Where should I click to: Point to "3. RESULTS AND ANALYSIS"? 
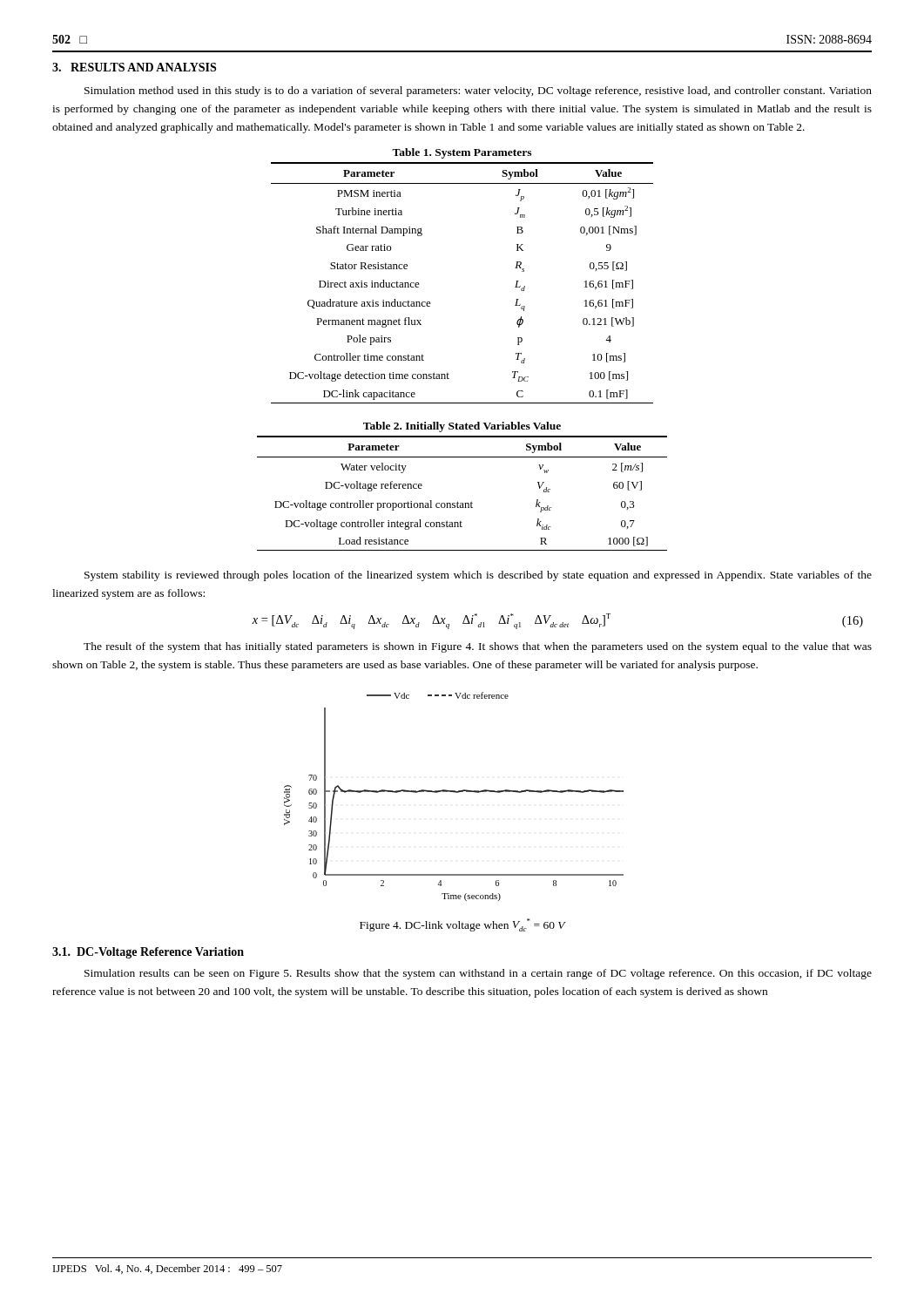pyautogui.click(x=134, y=68)
